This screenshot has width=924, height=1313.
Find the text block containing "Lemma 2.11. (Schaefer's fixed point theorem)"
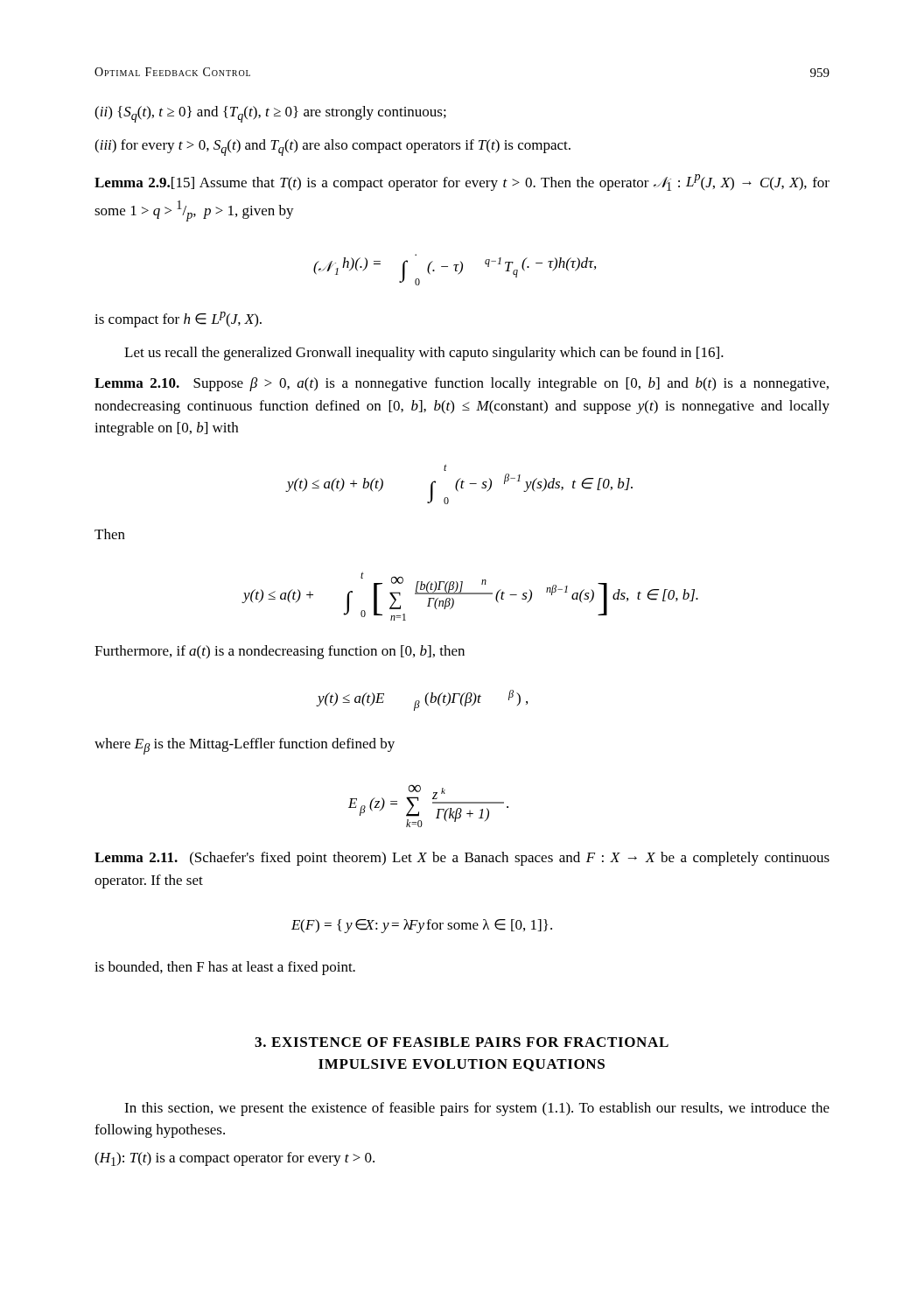point(462,869)
